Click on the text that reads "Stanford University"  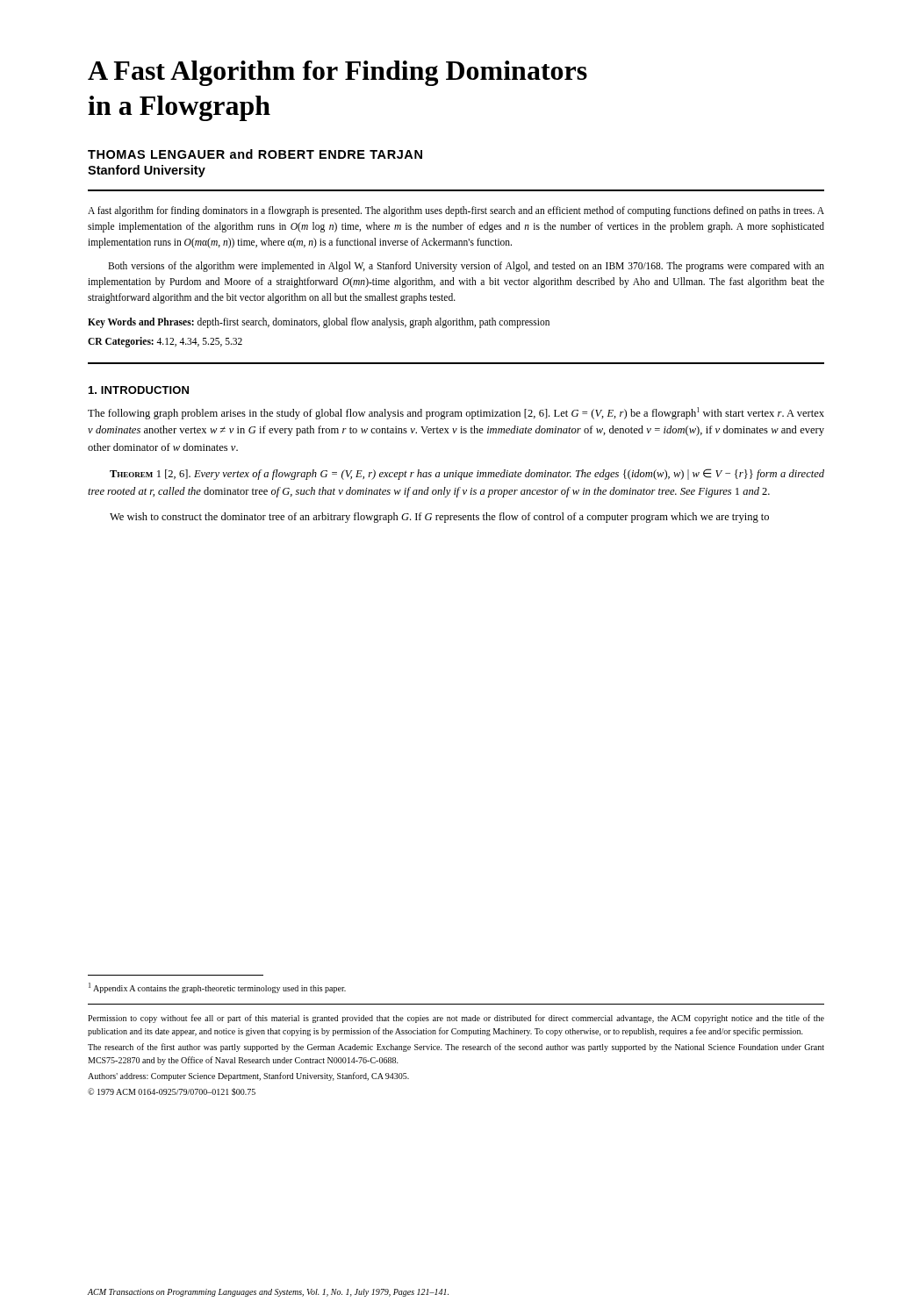click(146, 170)
